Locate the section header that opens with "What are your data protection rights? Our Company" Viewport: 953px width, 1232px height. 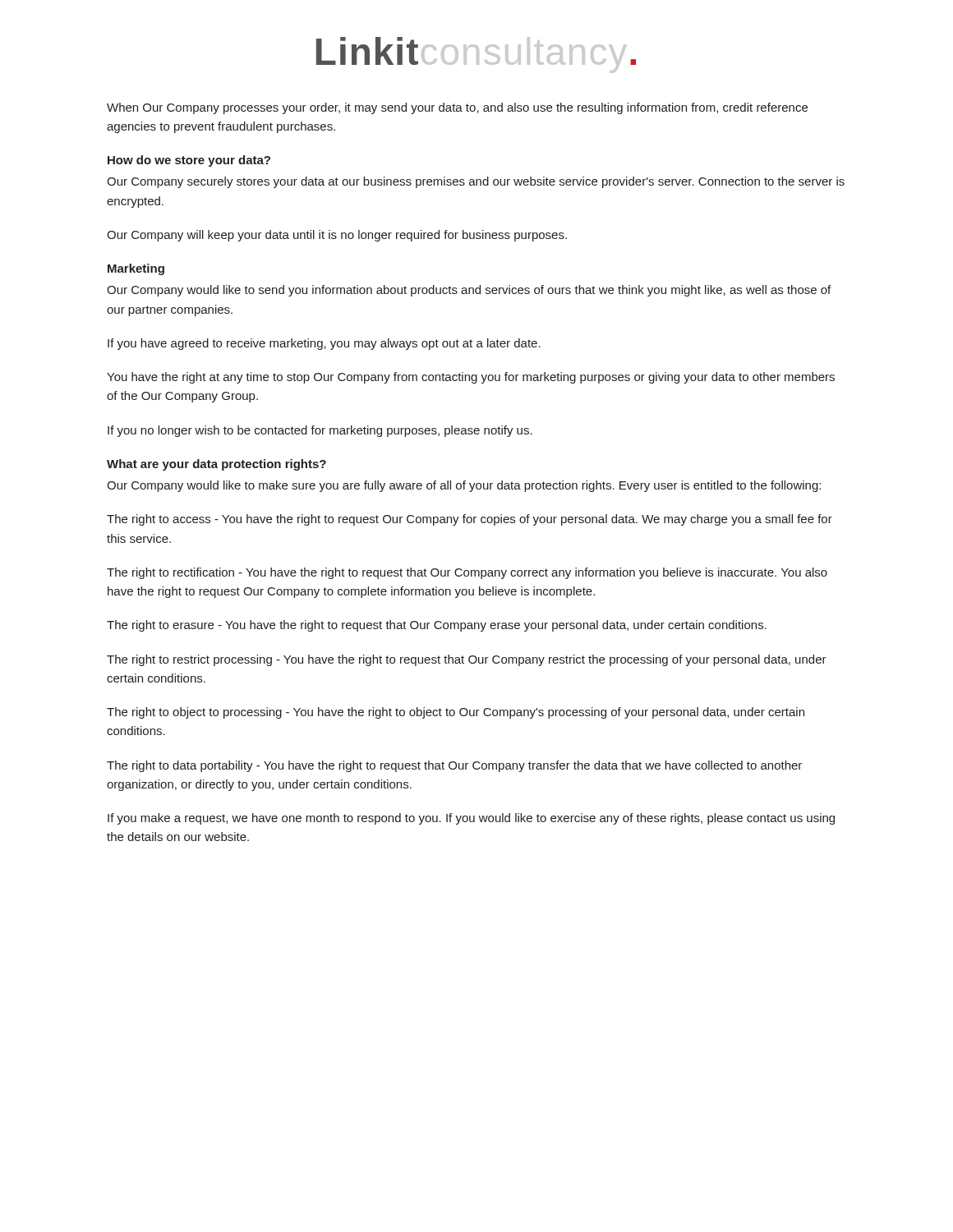click(476, 473)
